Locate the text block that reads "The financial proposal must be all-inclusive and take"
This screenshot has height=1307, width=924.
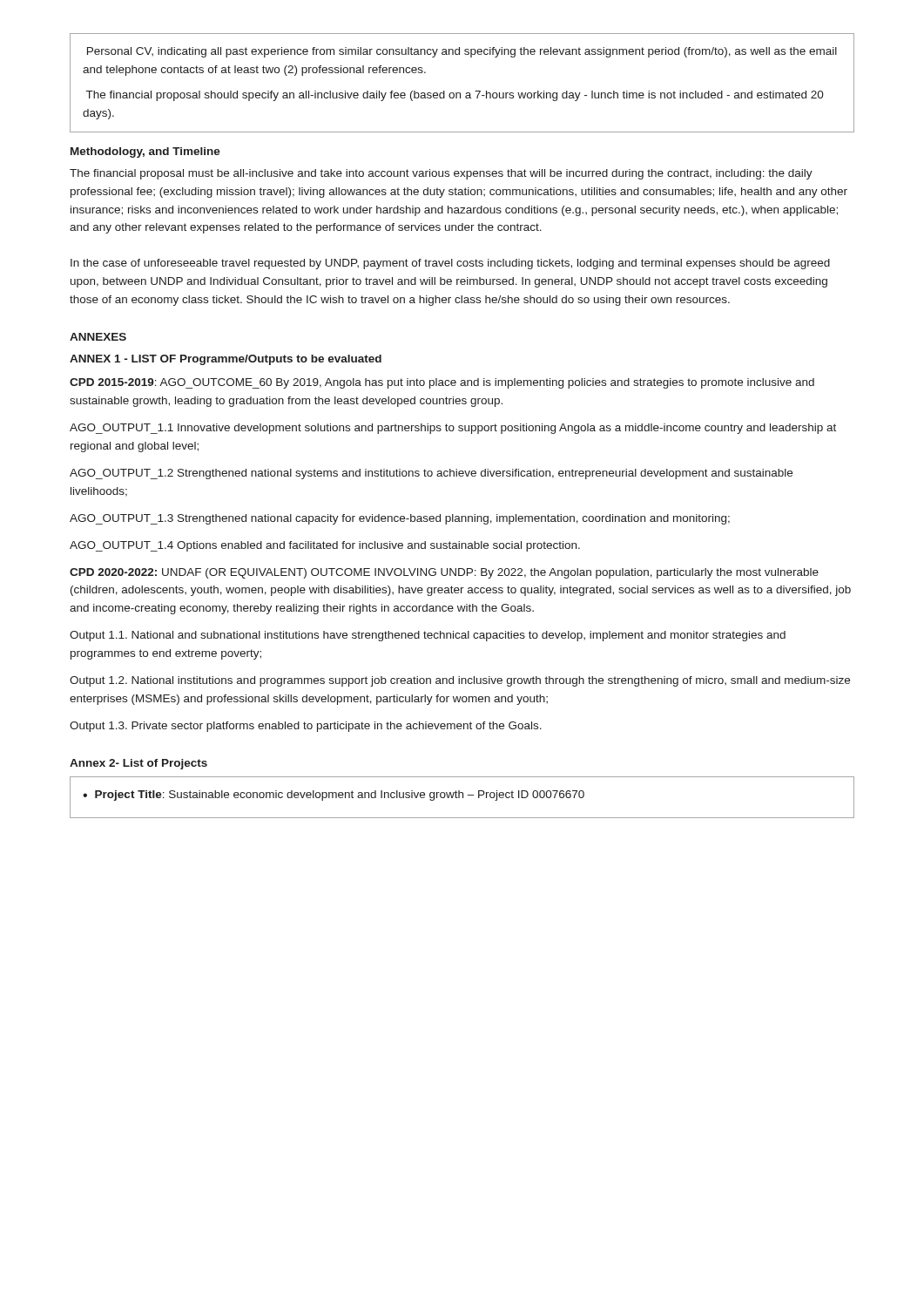click(x=458, y=200)
